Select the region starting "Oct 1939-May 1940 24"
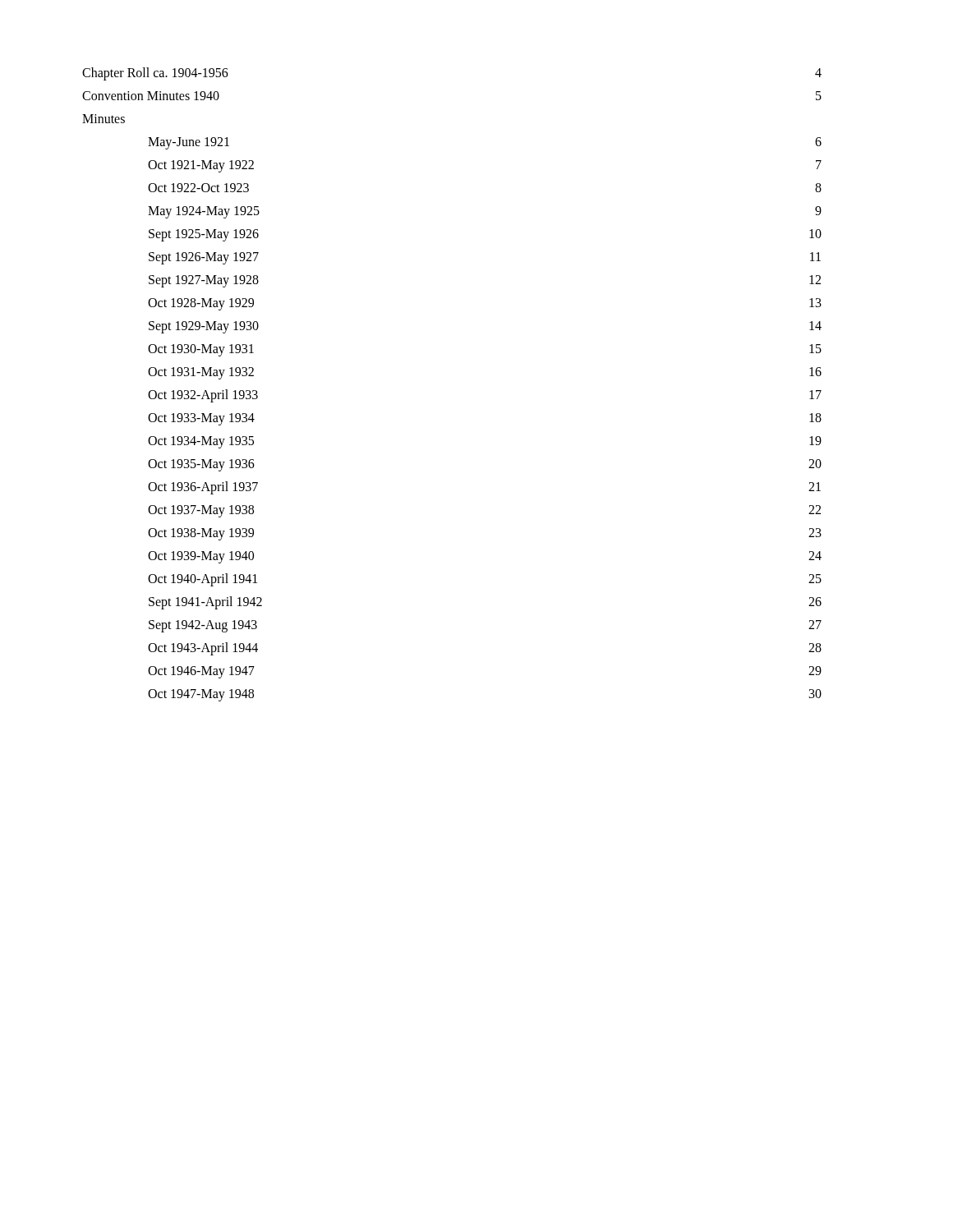The width and height of the screenshot is (953, 1232). click(x=207, y=557)
